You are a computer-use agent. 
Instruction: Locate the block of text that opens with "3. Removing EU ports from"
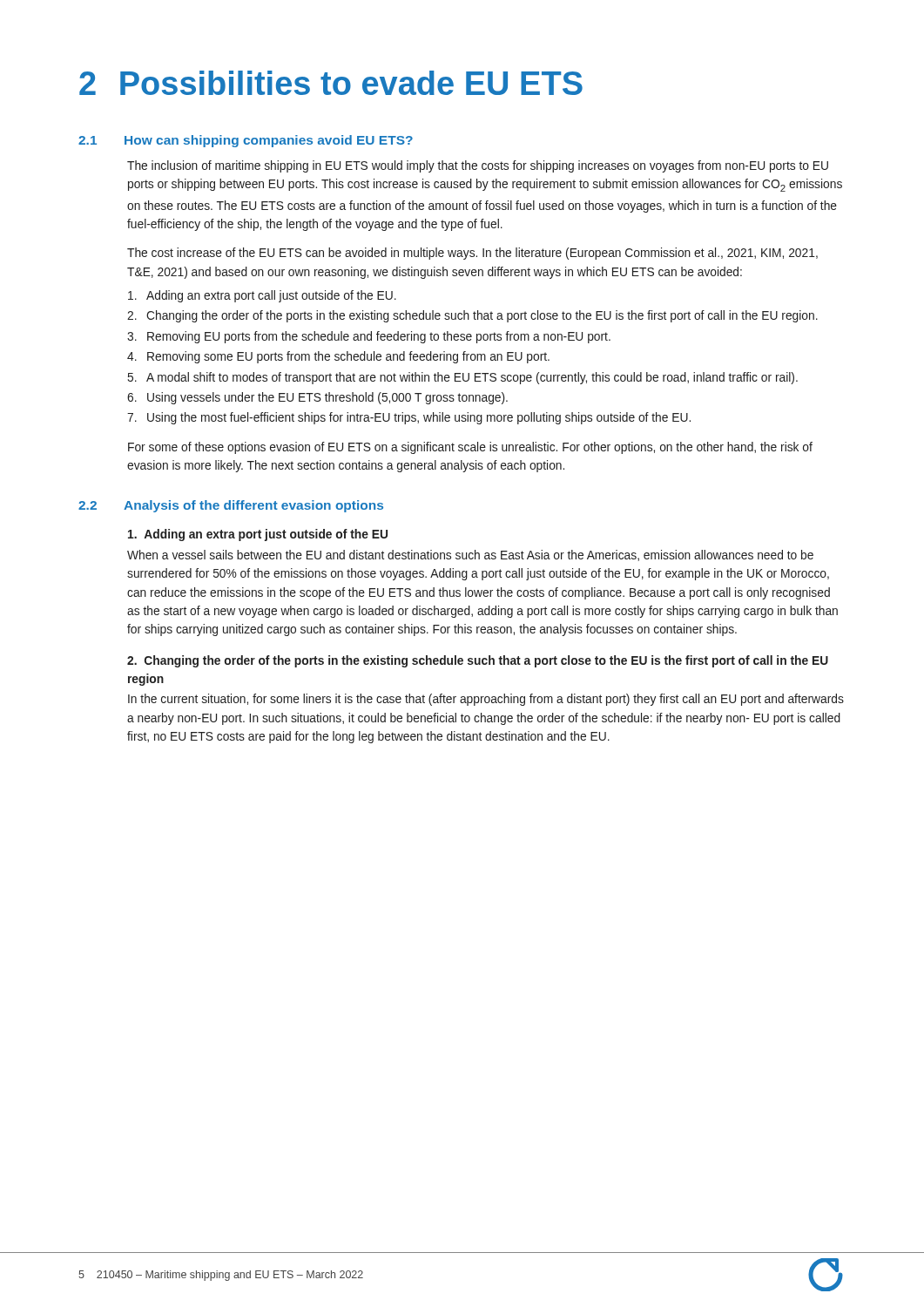[369, 337]
